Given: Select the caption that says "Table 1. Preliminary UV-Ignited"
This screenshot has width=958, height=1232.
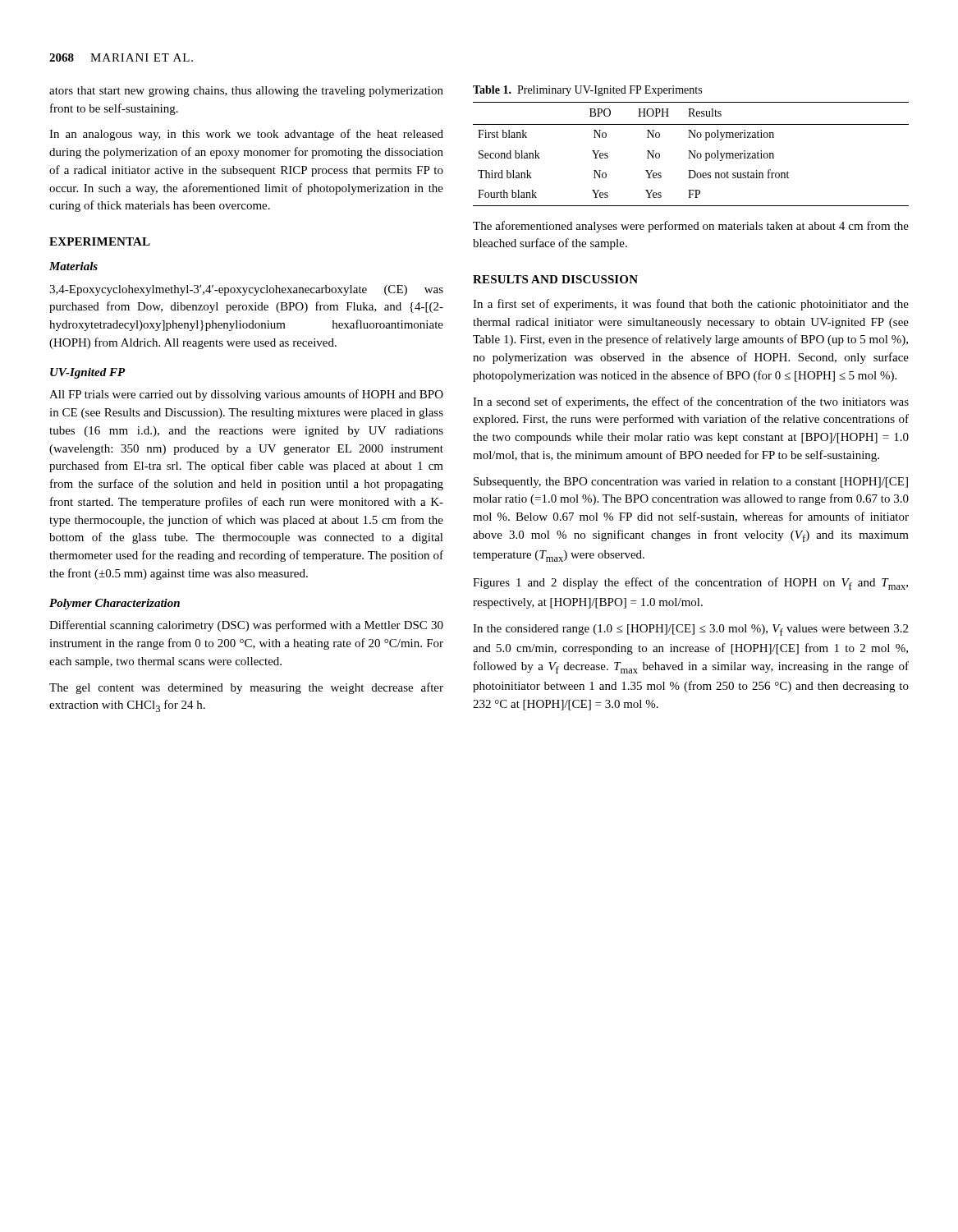Looking at the screenshot, I should pos(588,90).
